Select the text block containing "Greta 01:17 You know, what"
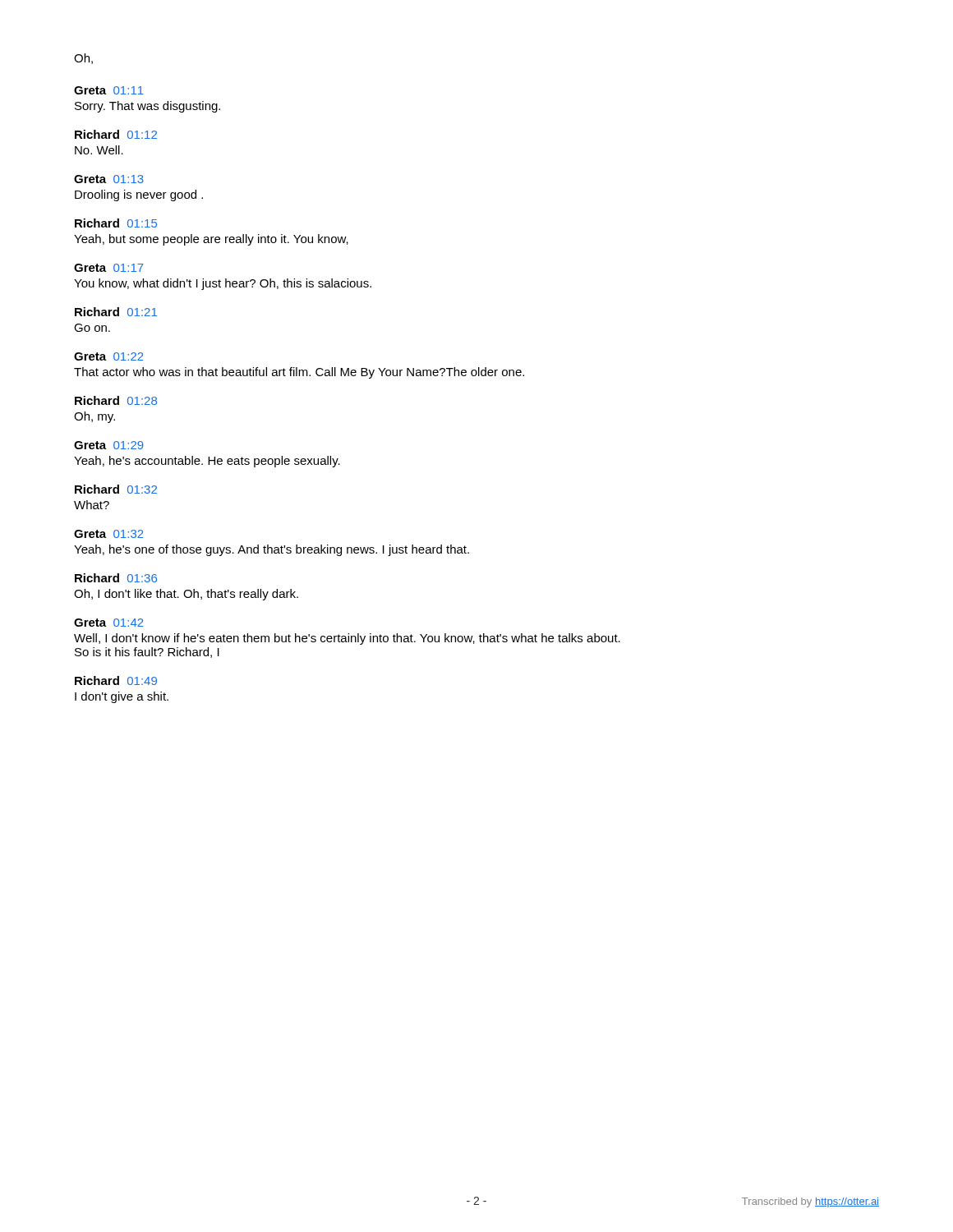This screenshot has height=1232, width=953. pyautogui.click(x=223, y=277)
